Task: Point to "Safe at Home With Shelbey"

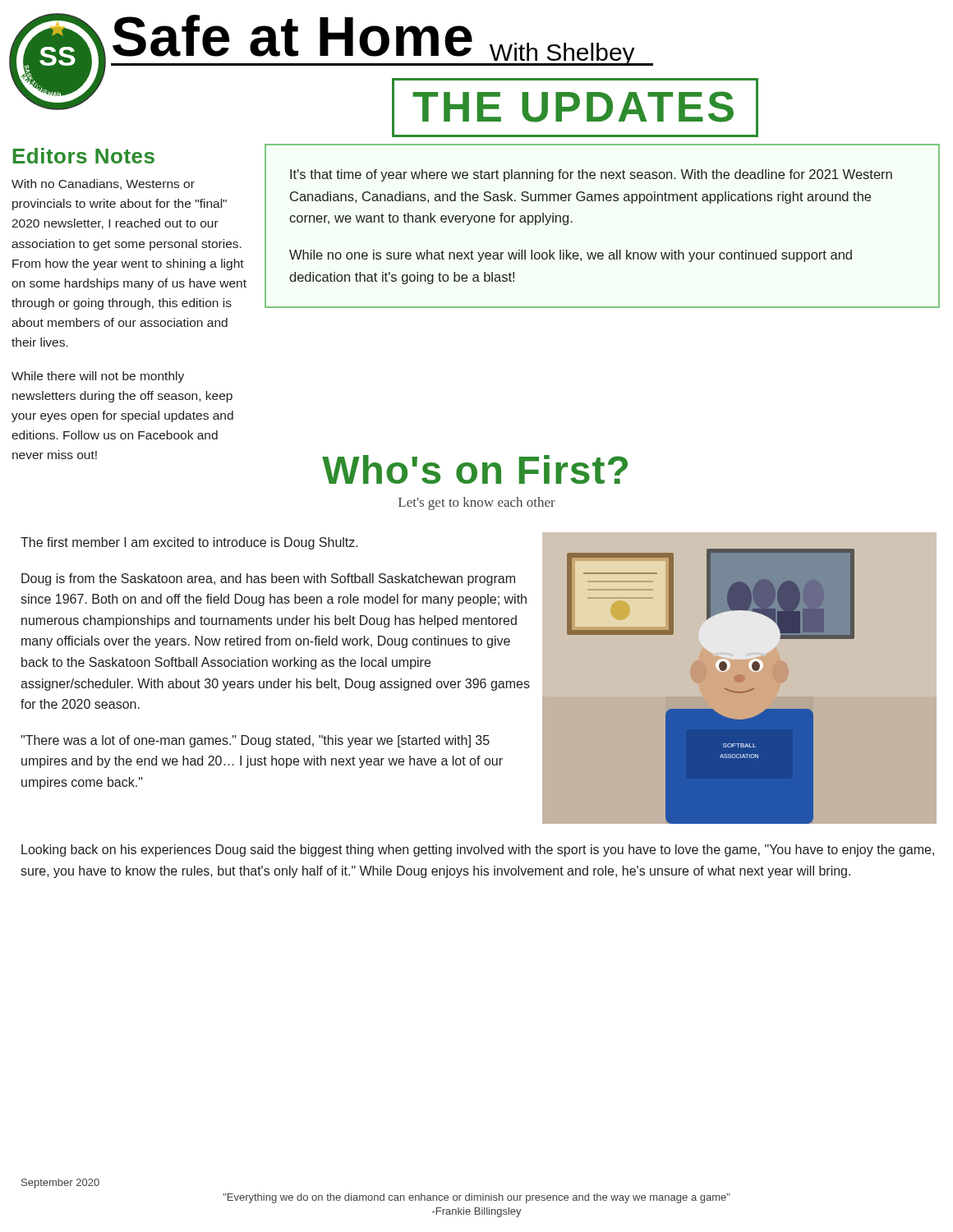Action: click(382, 37)
